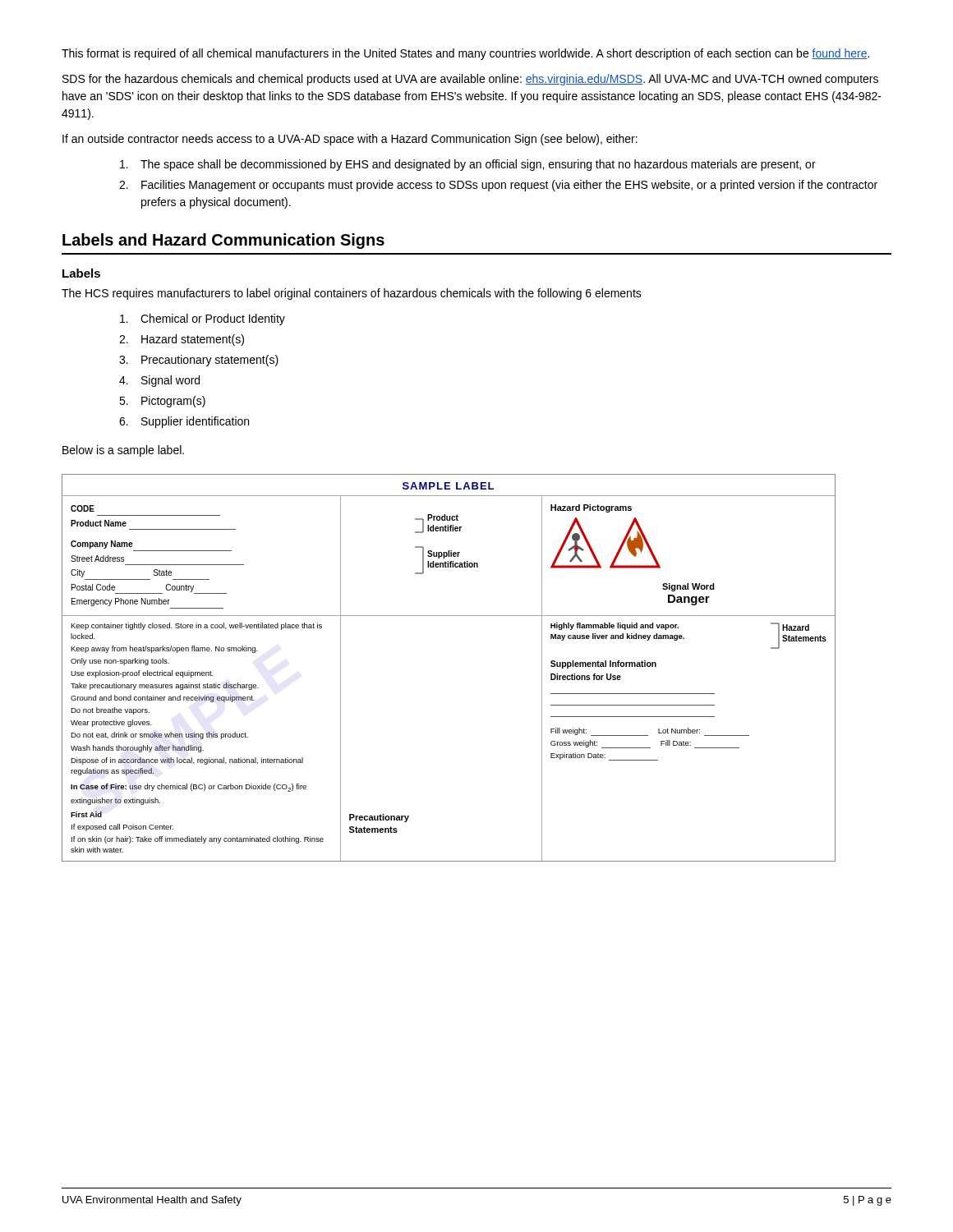Click on the list item with the text "2. Facilities Management or occupants must"
The height and width of the screenshot is (1232, 953).
click(x=505, y=194)
